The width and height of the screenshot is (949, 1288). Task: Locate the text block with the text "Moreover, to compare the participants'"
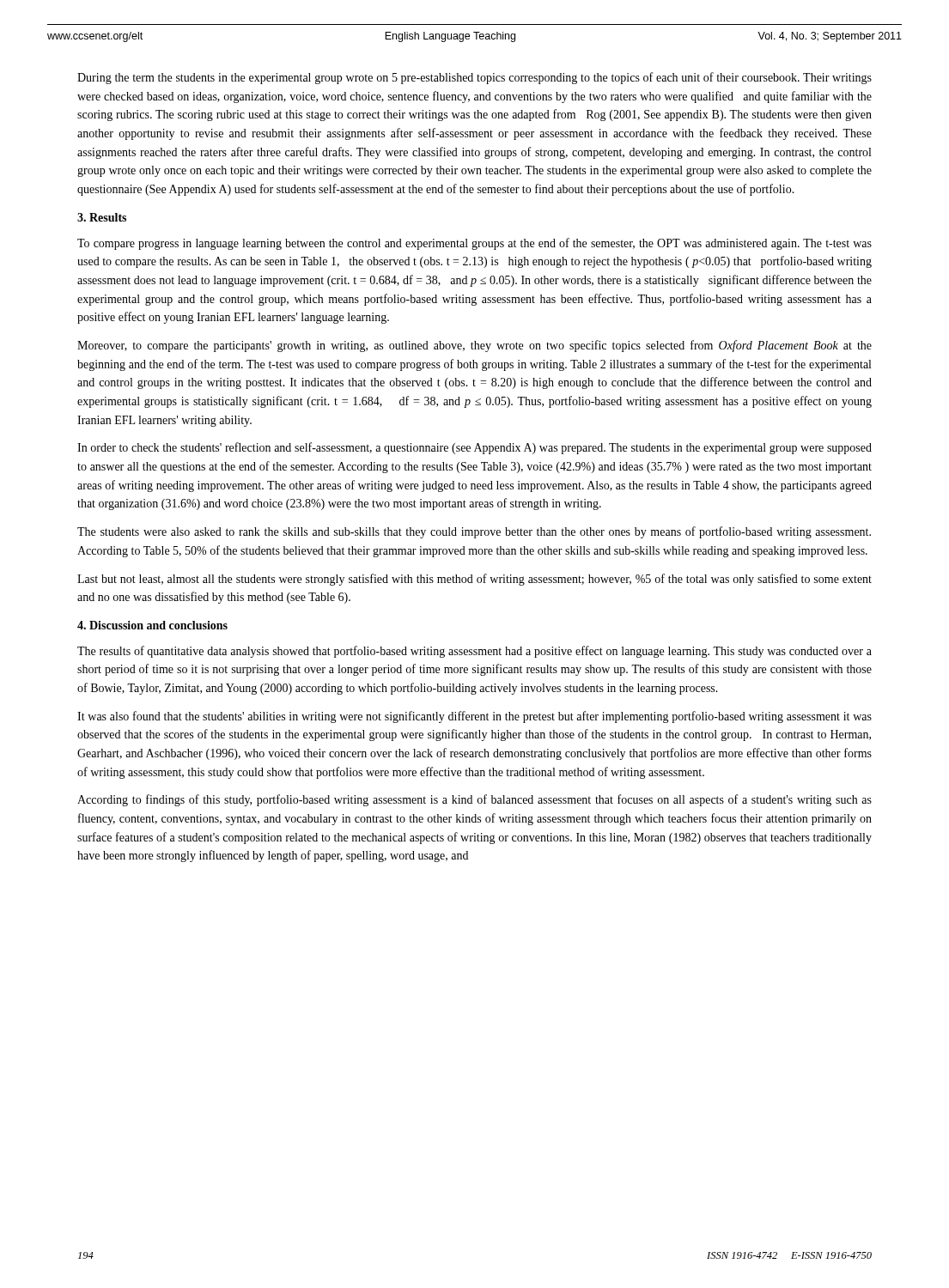click(474, 383)
